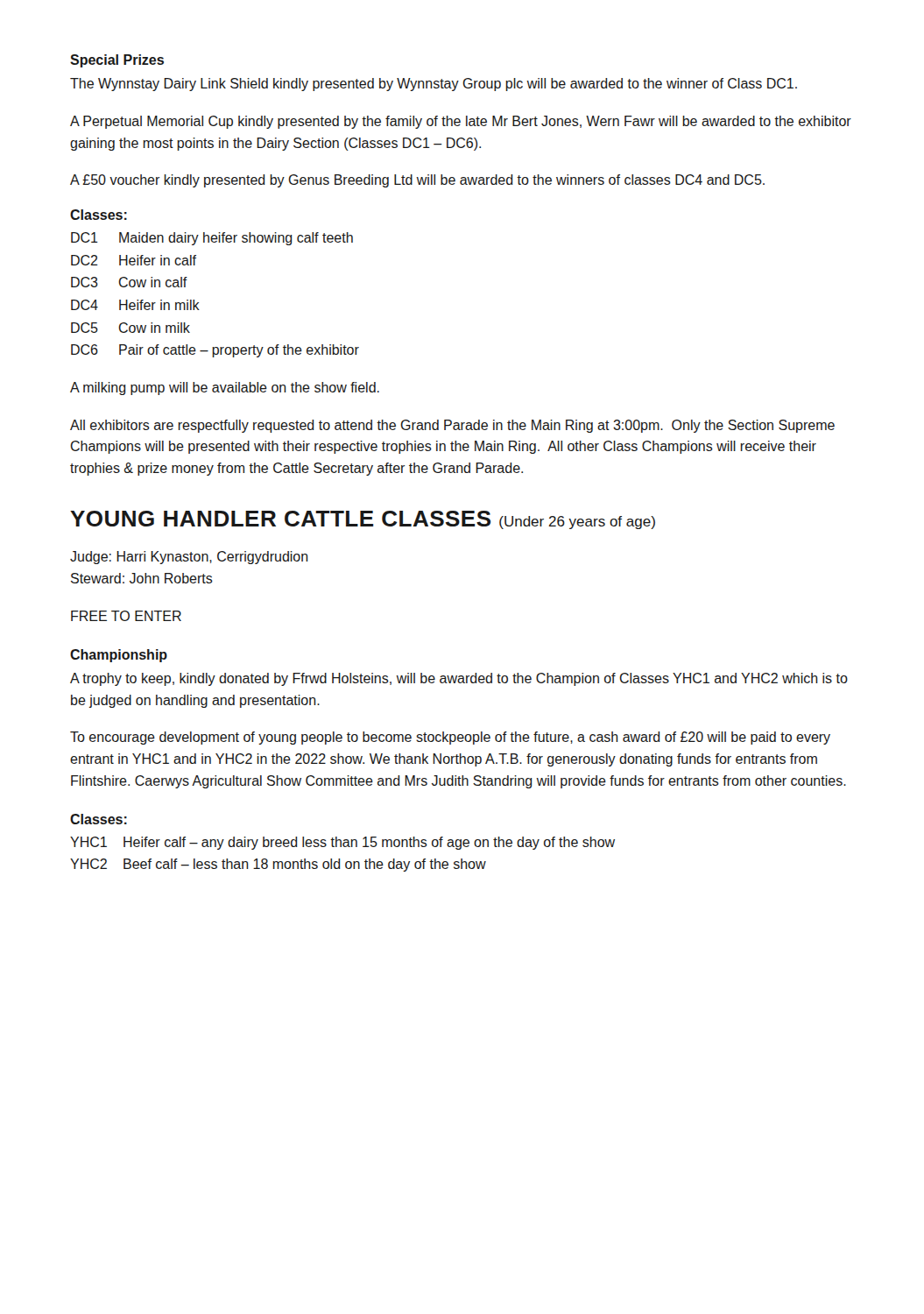Where does it say "FREE TO ENTER"?
The height and width of the screenshot is (1314, 924).
click(126, 616)
